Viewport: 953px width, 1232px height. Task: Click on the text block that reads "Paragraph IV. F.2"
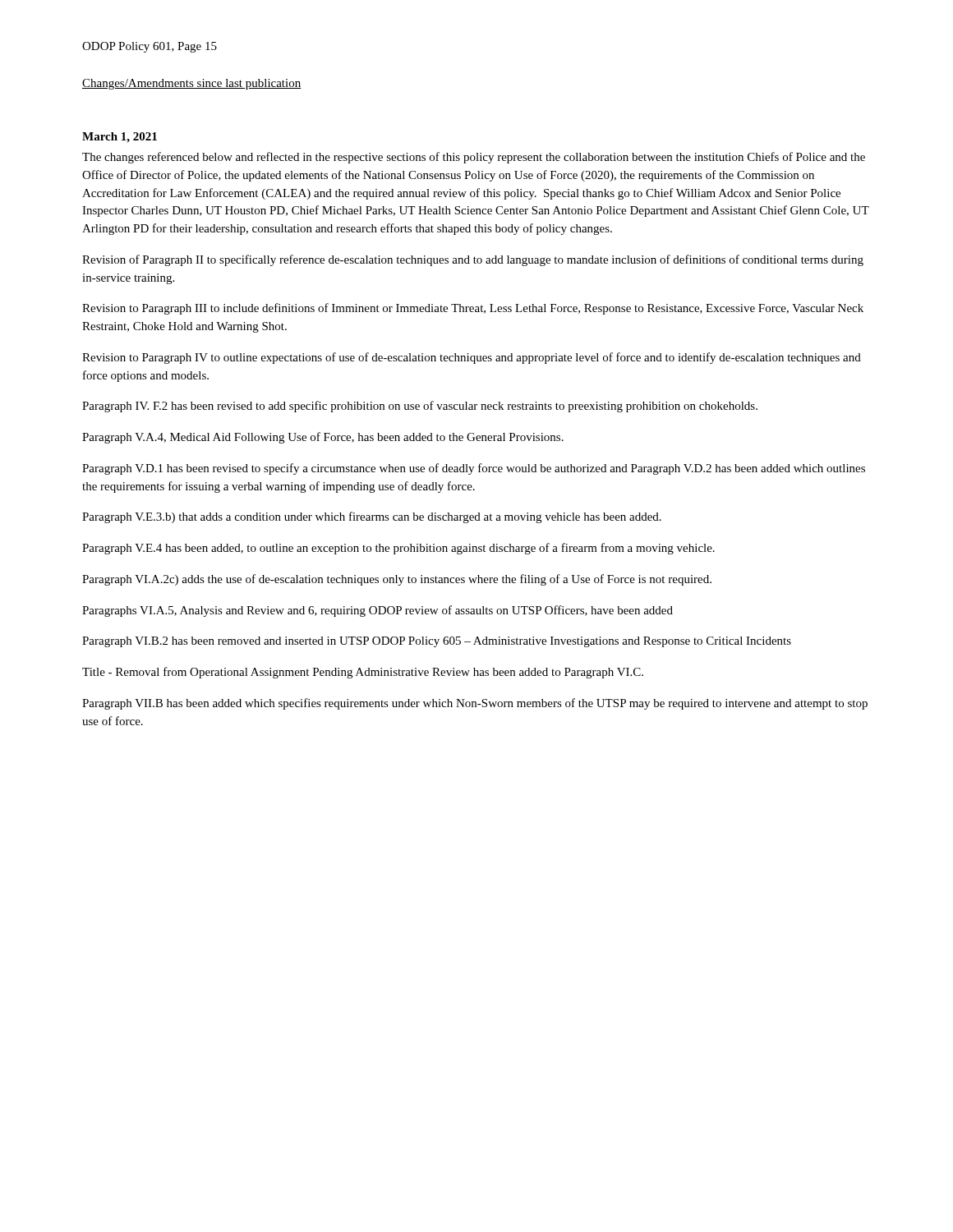coord(420,406)
